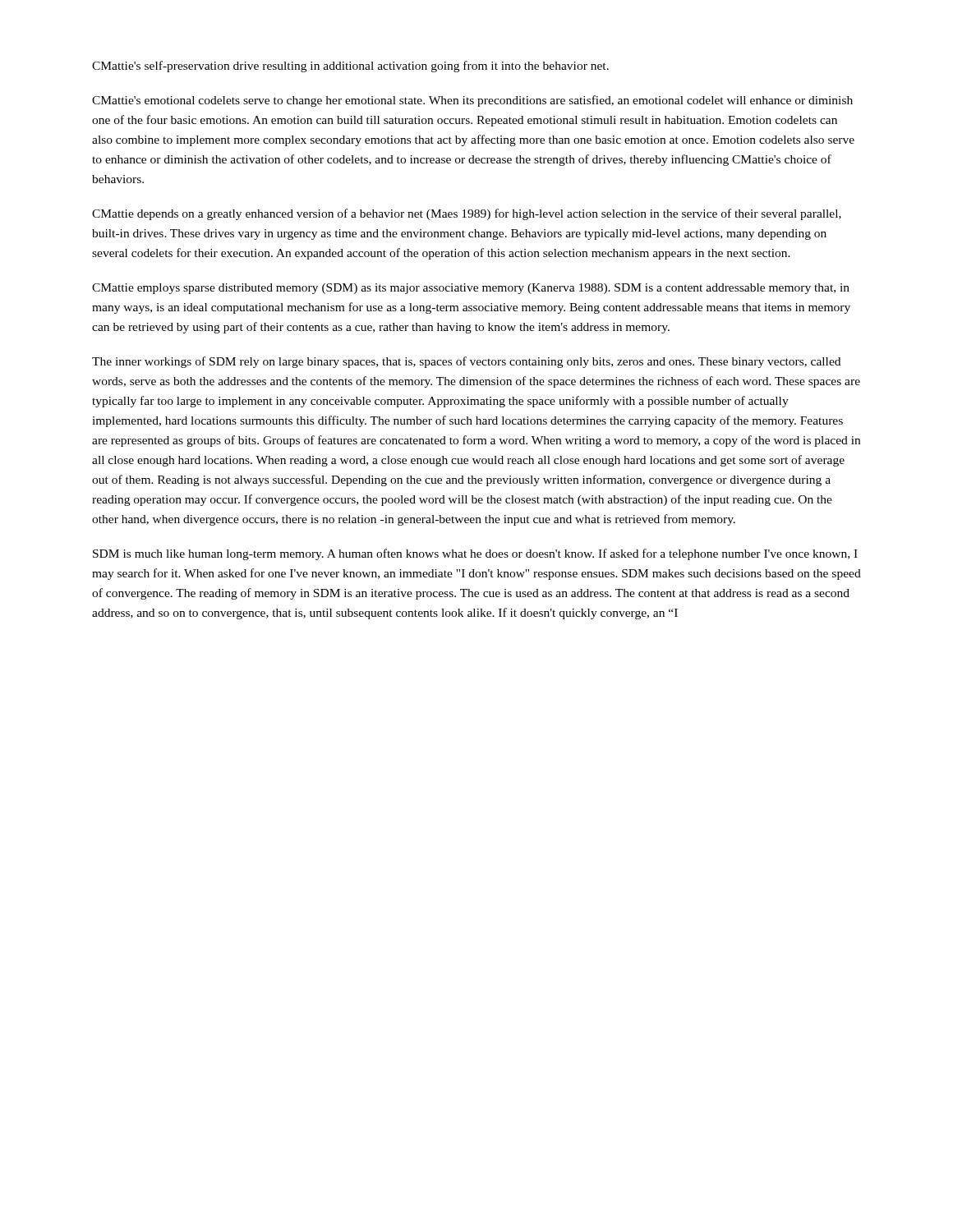
Task: Navigate to the text block starting "SDM is much like"
Action: pos(476,583)
